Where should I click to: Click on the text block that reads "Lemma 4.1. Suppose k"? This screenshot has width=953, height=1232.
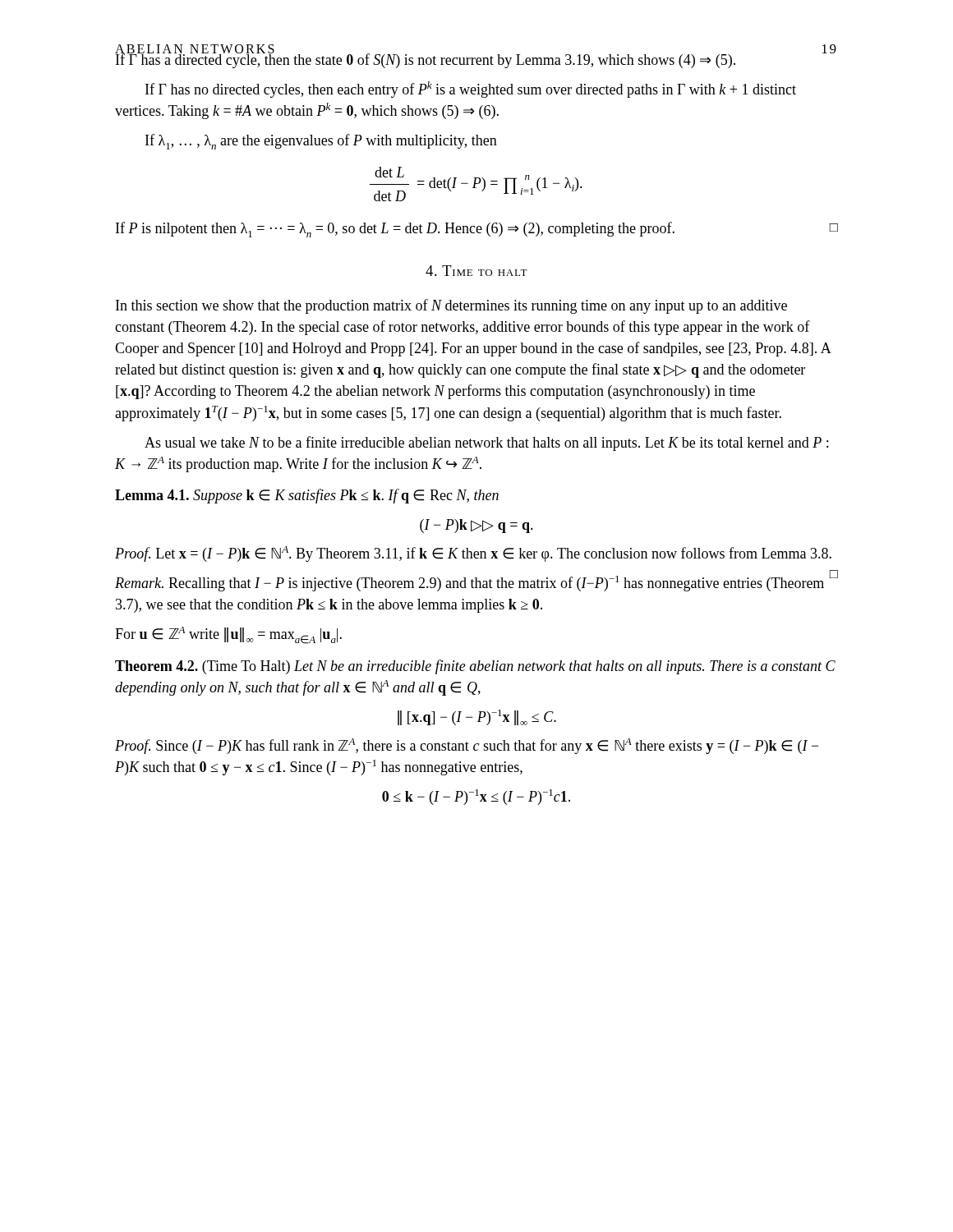[476, 510]
